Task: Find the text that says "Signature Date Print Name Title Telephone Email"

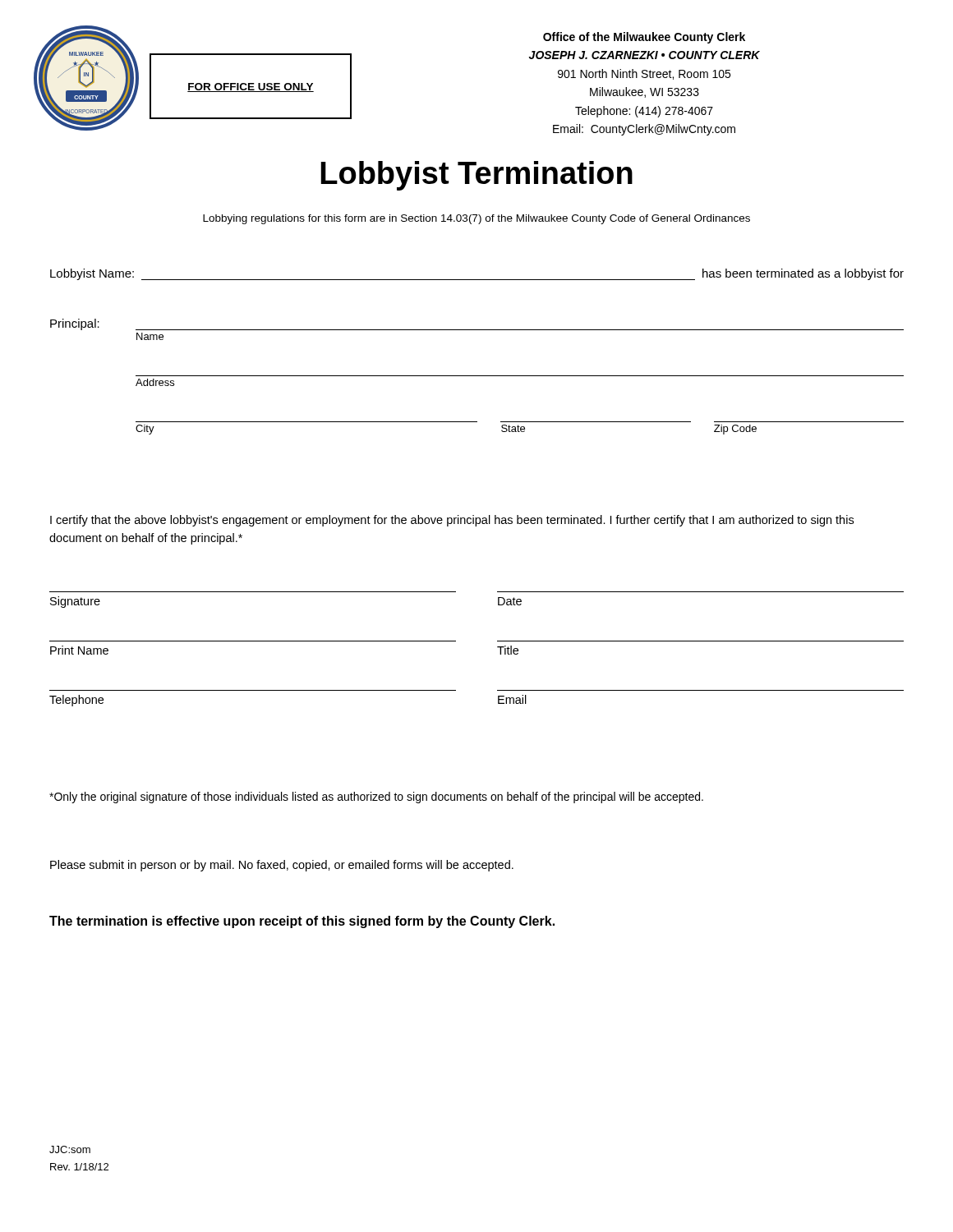Action: pyautogui.click(x=78, y=602)
